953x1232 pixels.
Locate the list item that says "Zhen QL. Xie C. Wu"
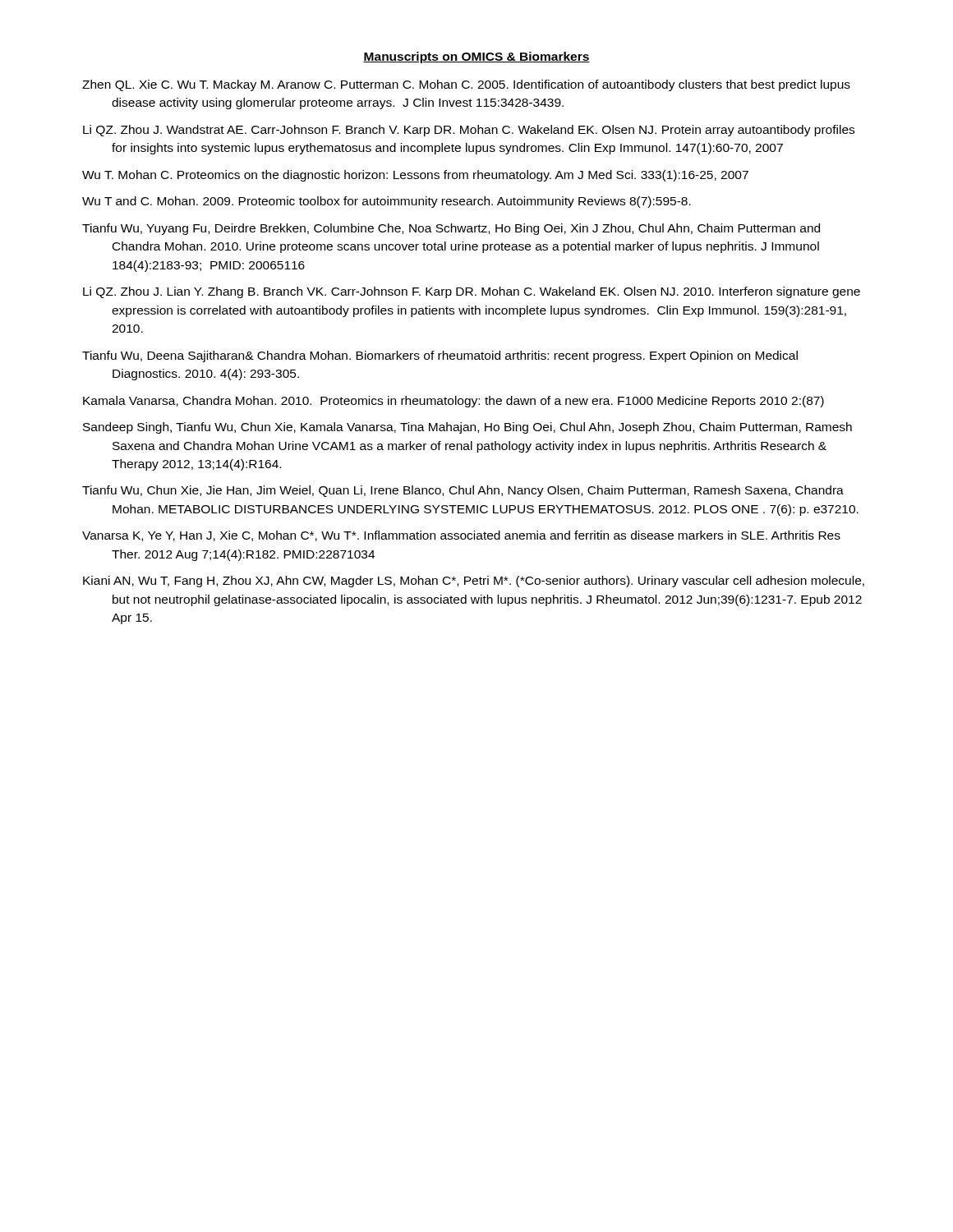tap(466, 93)
